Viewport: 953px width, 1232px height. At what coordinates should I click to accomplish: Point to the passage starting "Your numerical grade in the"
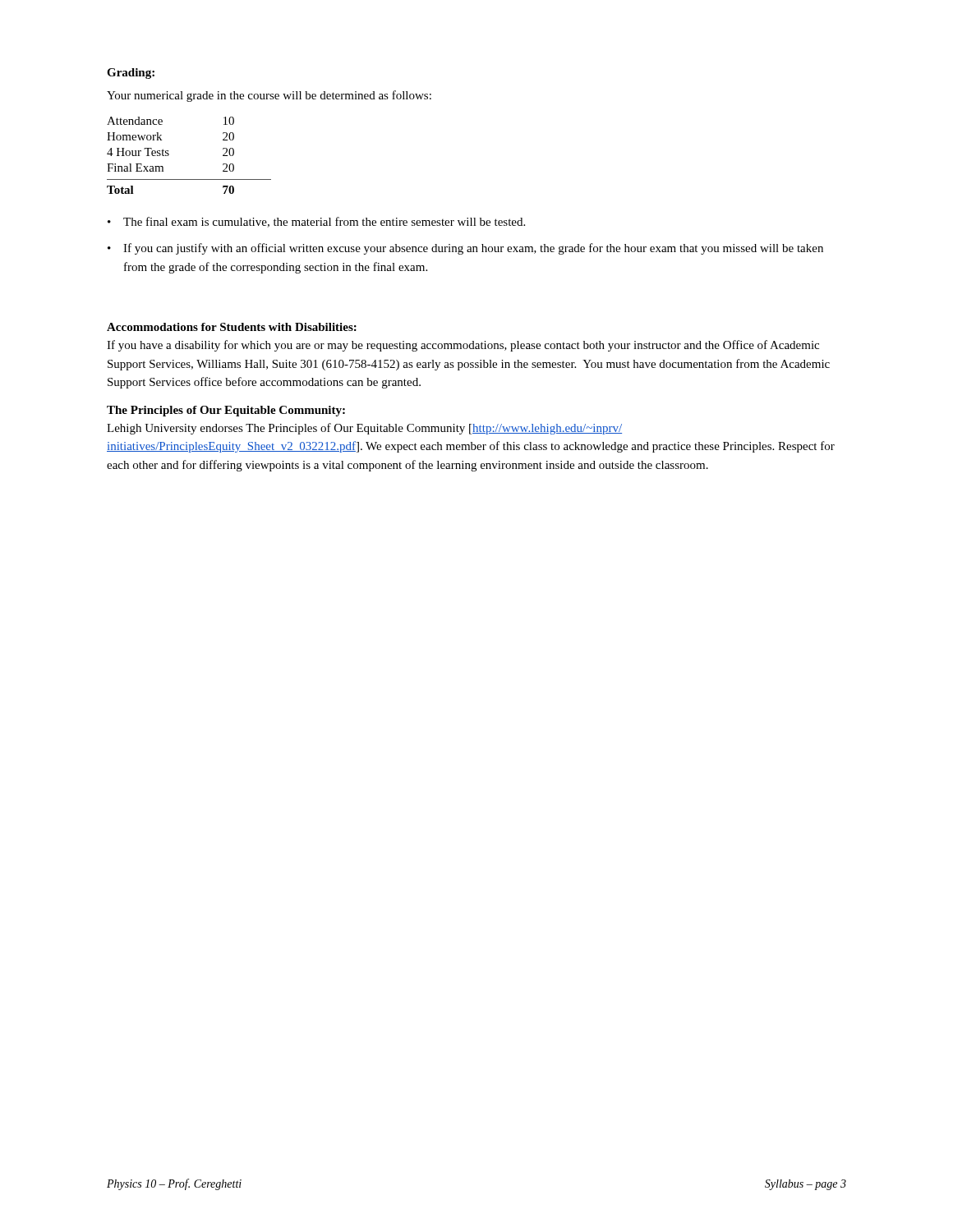pos(269,95)
